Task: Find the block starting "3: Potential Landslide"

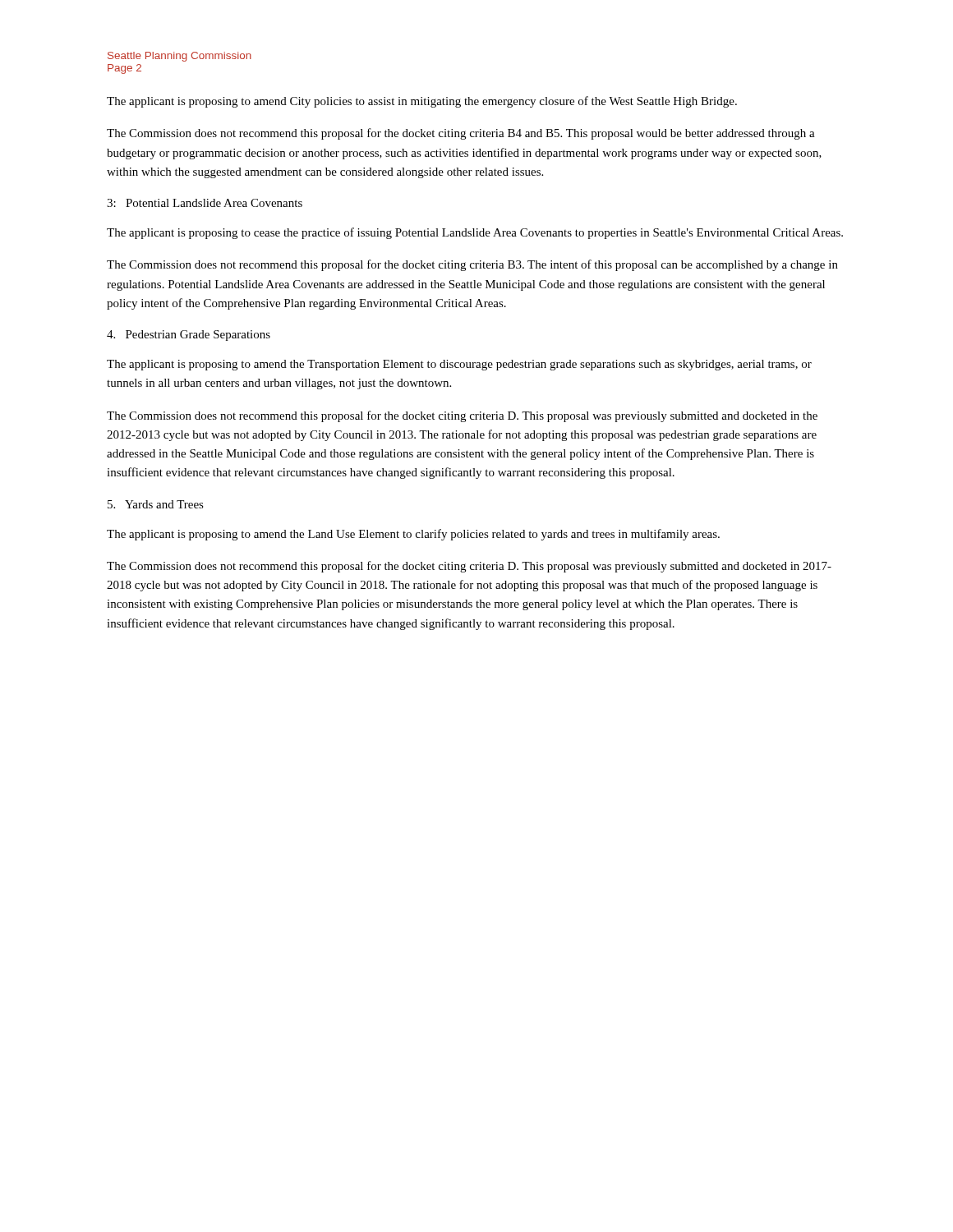Action: point(205,203)
